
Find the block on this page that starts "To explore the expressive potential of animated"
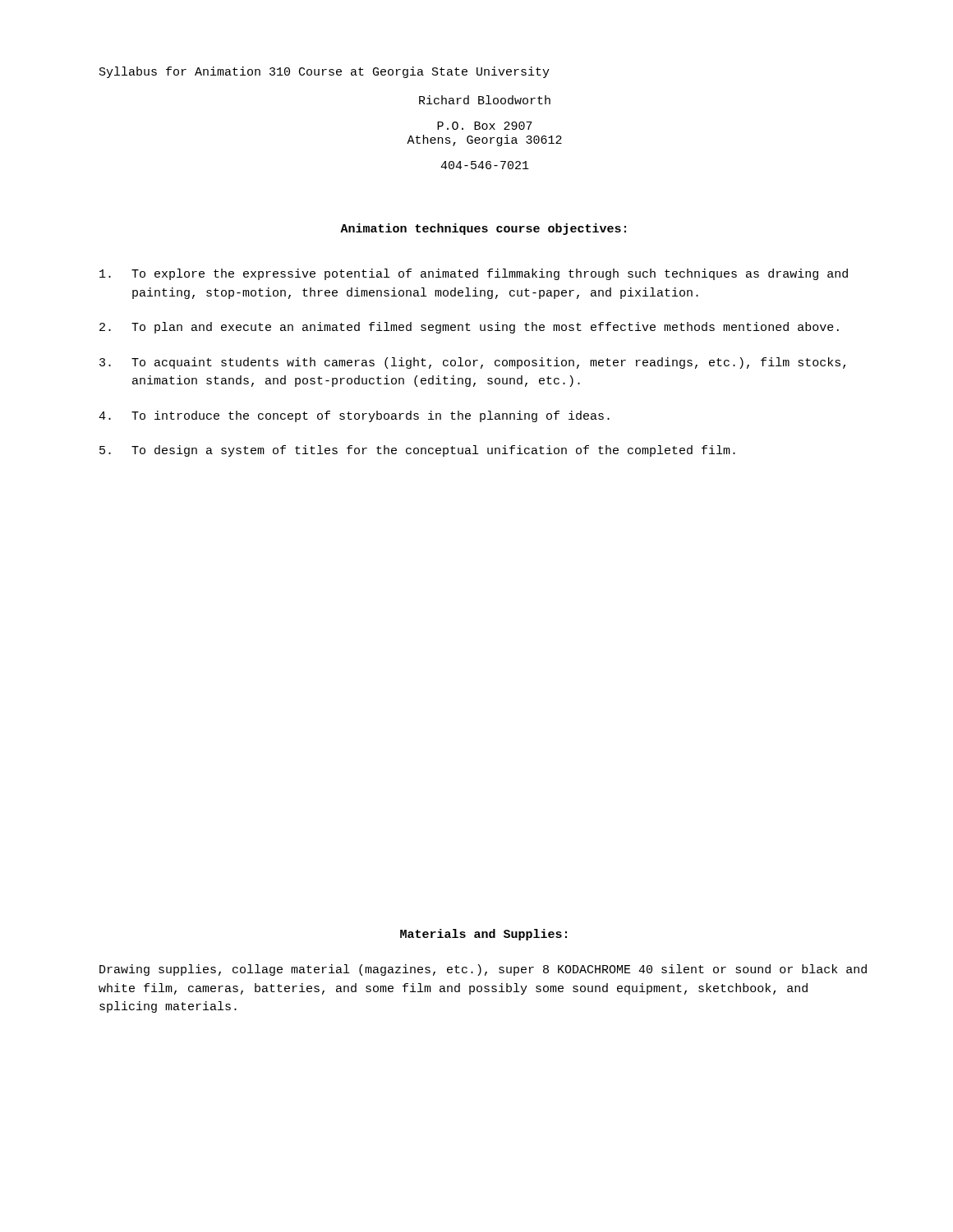tap(485, 285)
